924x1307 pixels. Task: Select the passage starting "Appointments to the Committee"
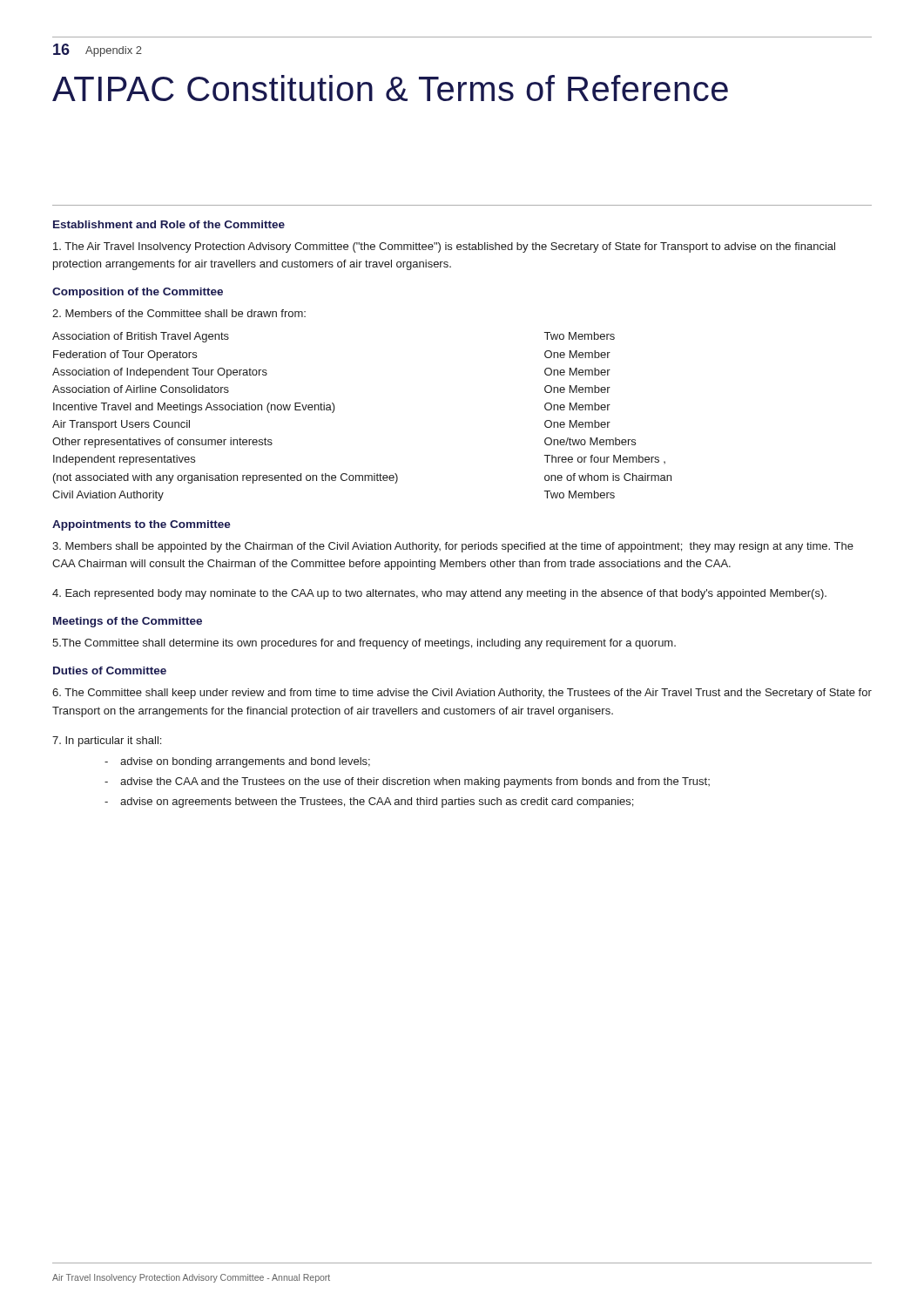pos(141,524)
